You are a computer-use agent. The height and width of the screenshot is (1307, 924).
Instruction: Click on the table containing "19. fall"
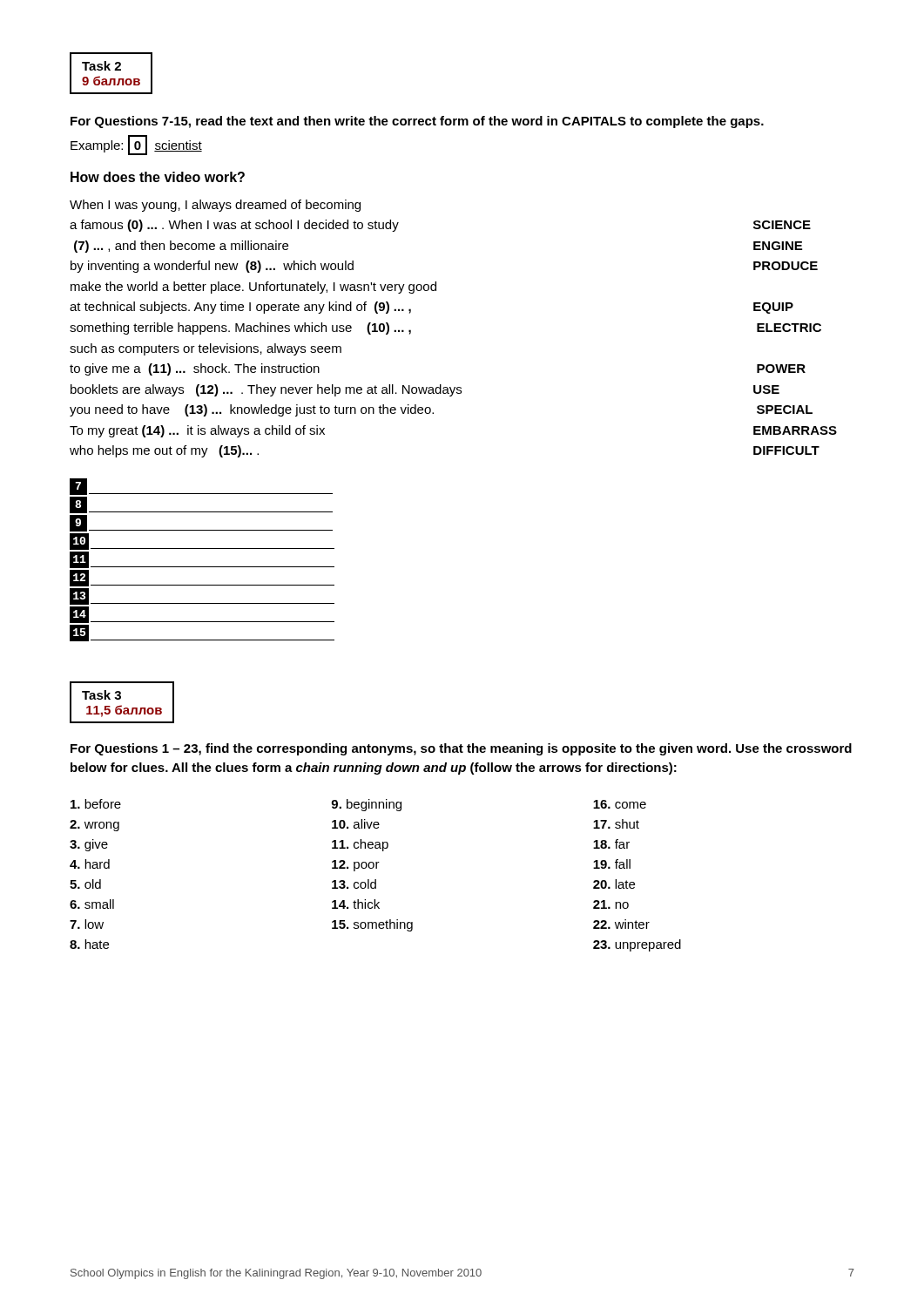click(x=462, y=874)
